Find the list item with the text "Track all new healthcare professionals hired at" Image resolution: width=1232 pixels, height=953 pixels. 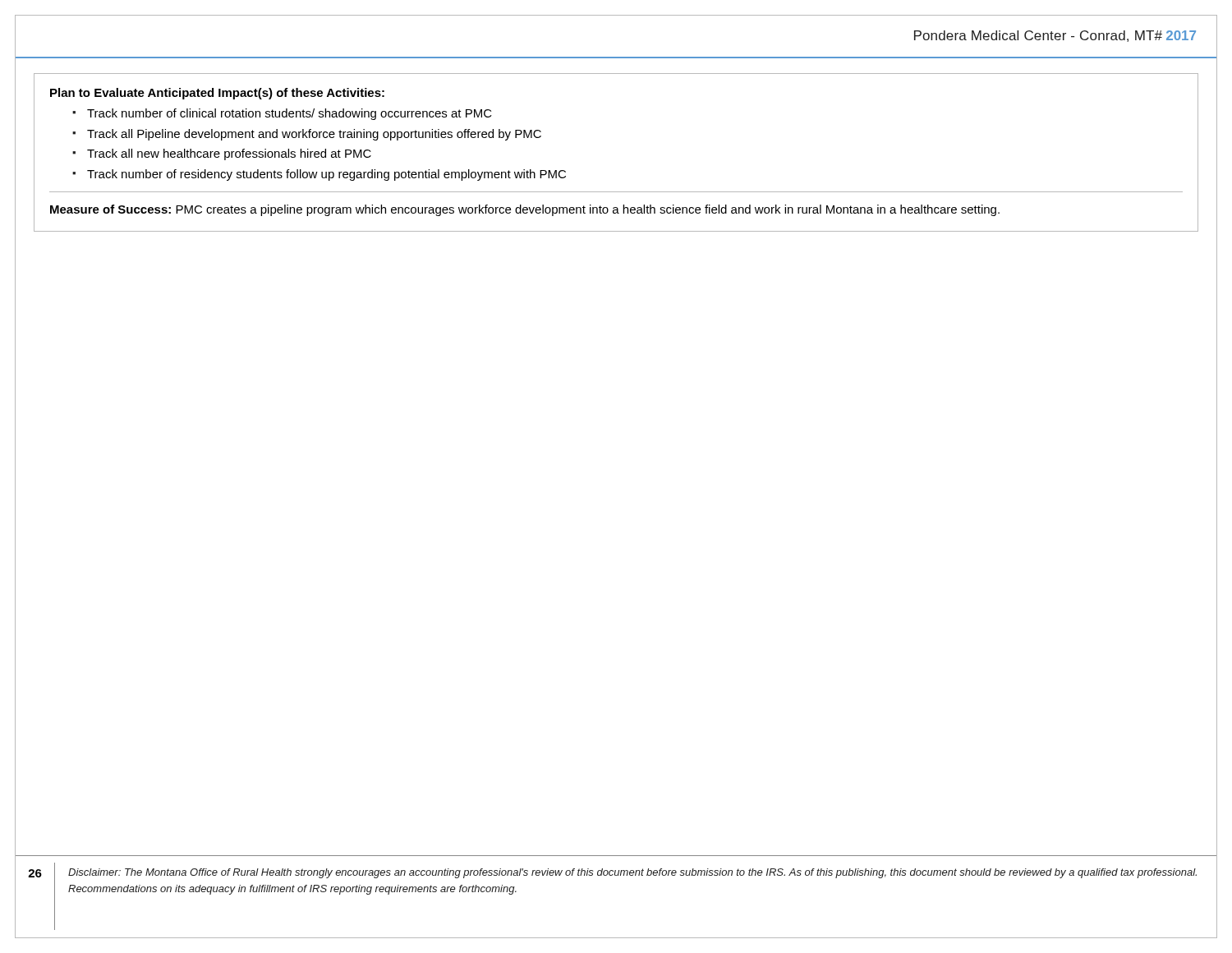229,153
